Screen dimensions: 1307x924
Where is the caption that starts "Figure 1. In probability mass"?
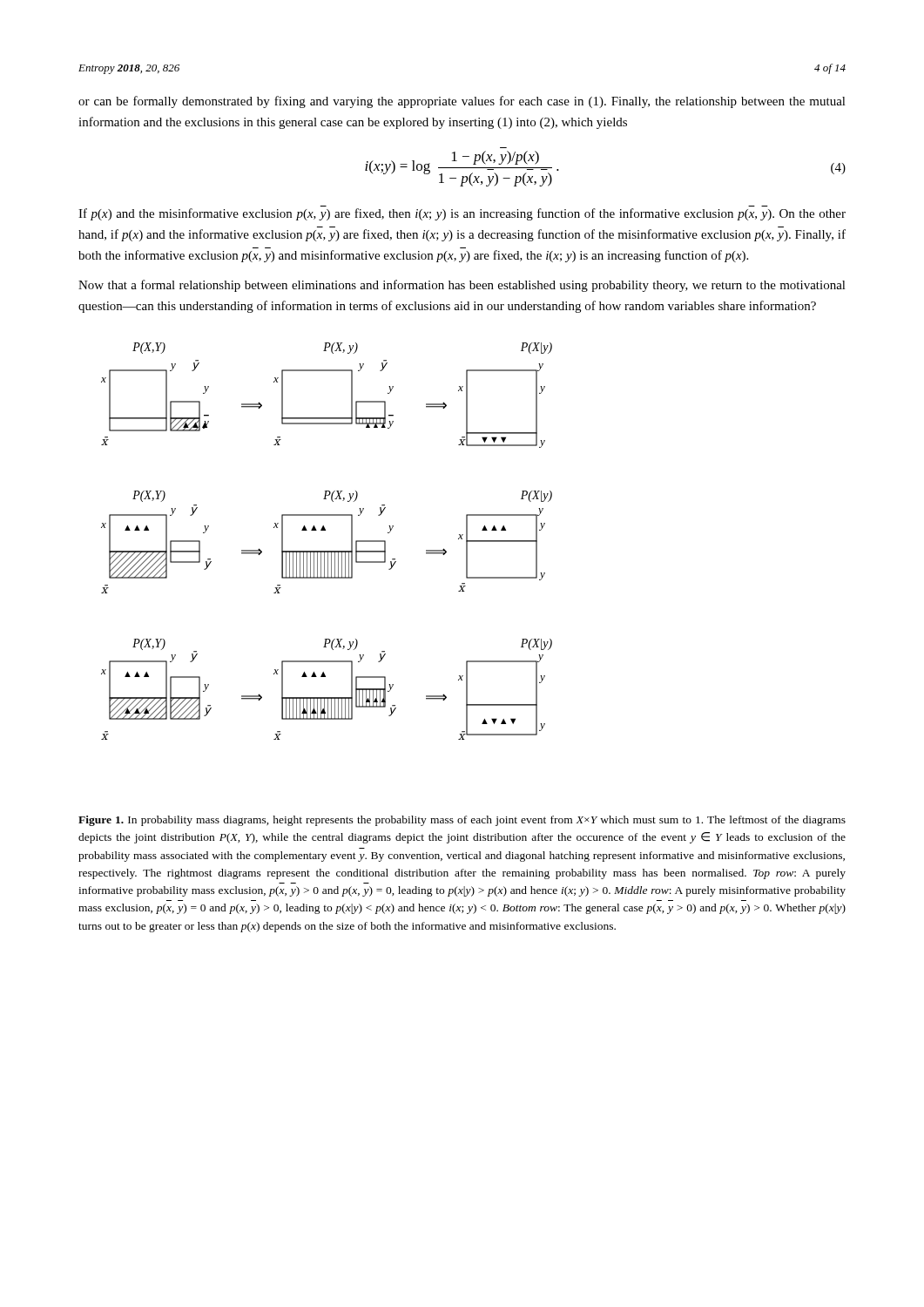pyautogui.click(x=462, y=872)
